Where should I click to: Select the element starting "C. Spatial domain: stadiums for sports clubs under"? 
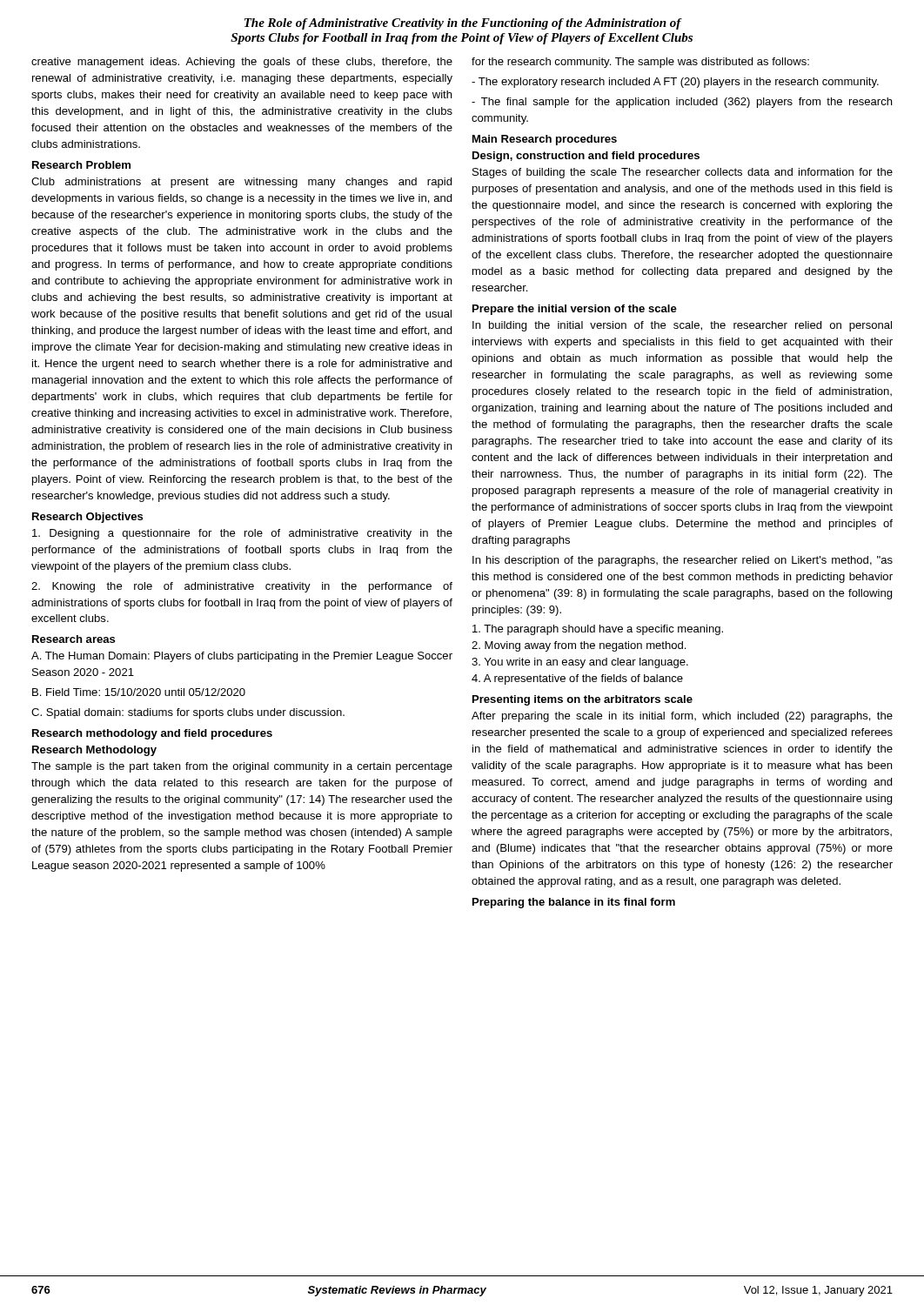pos(188,712)
